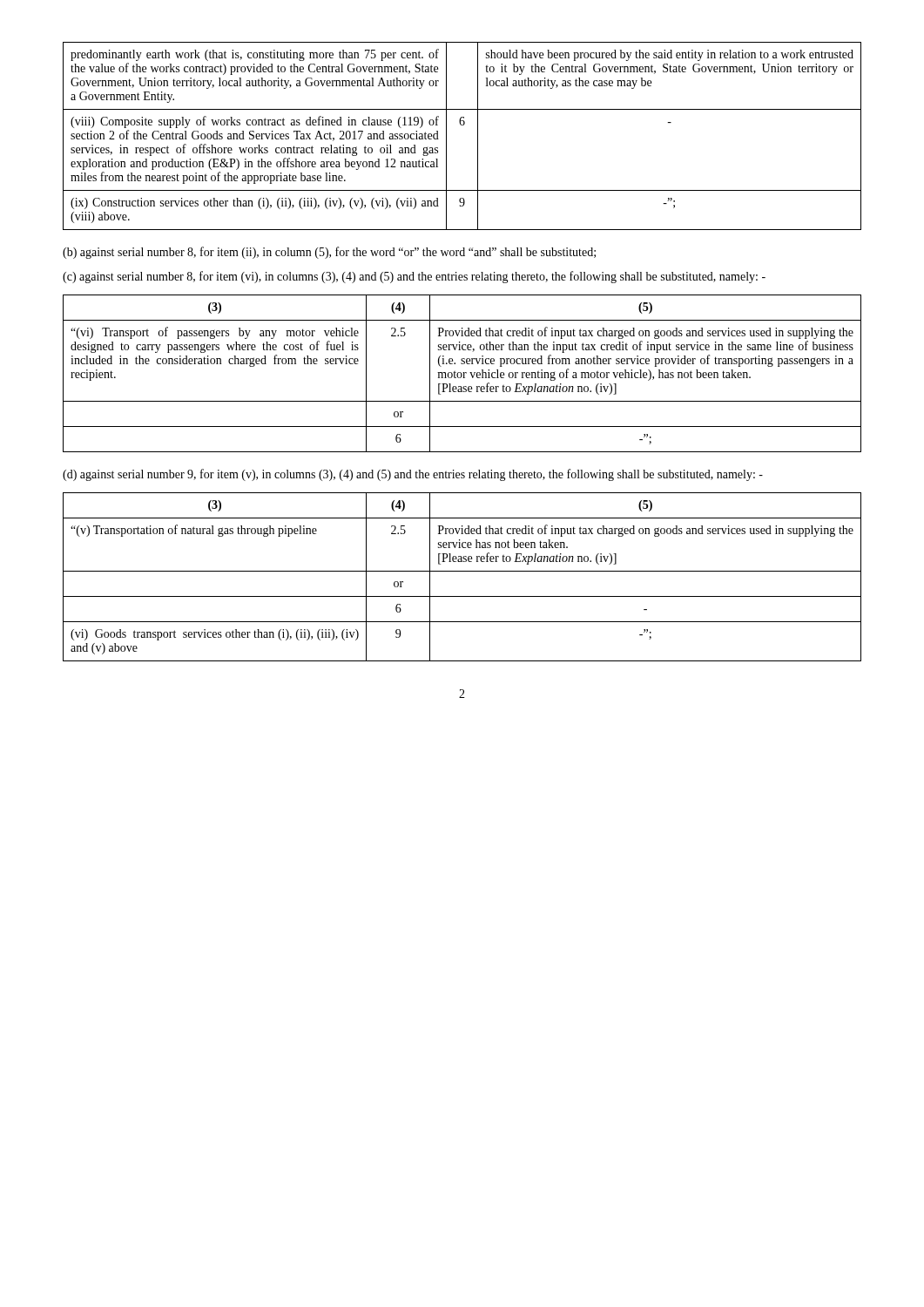This screenshot has width=924, height=1307.
Task: Click on the table containing "“(vi) Transport of passengers"
Action: pos(462,373)
